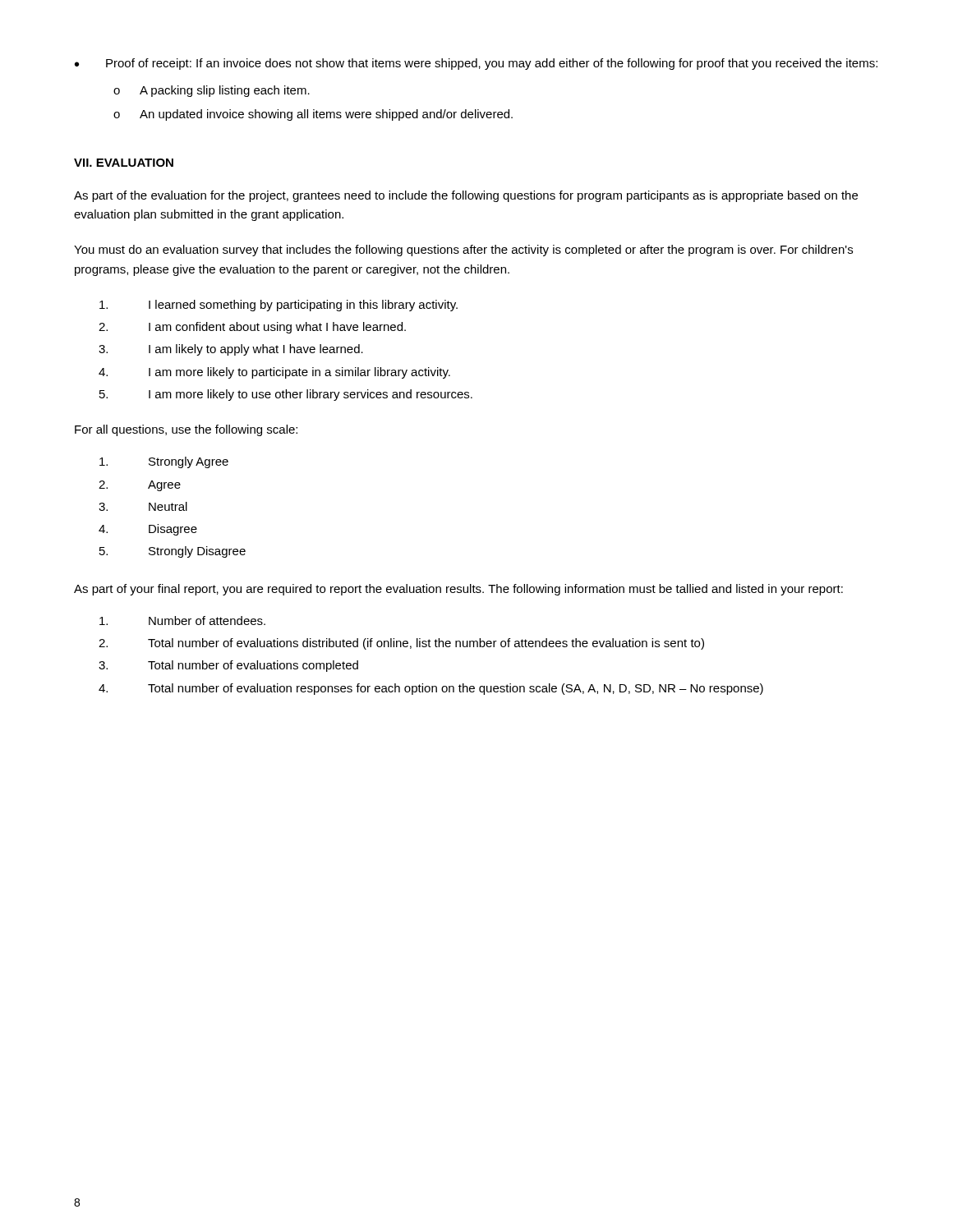Point to the region starting "• Proof of receipt: If an"

(x=476, y=64)
